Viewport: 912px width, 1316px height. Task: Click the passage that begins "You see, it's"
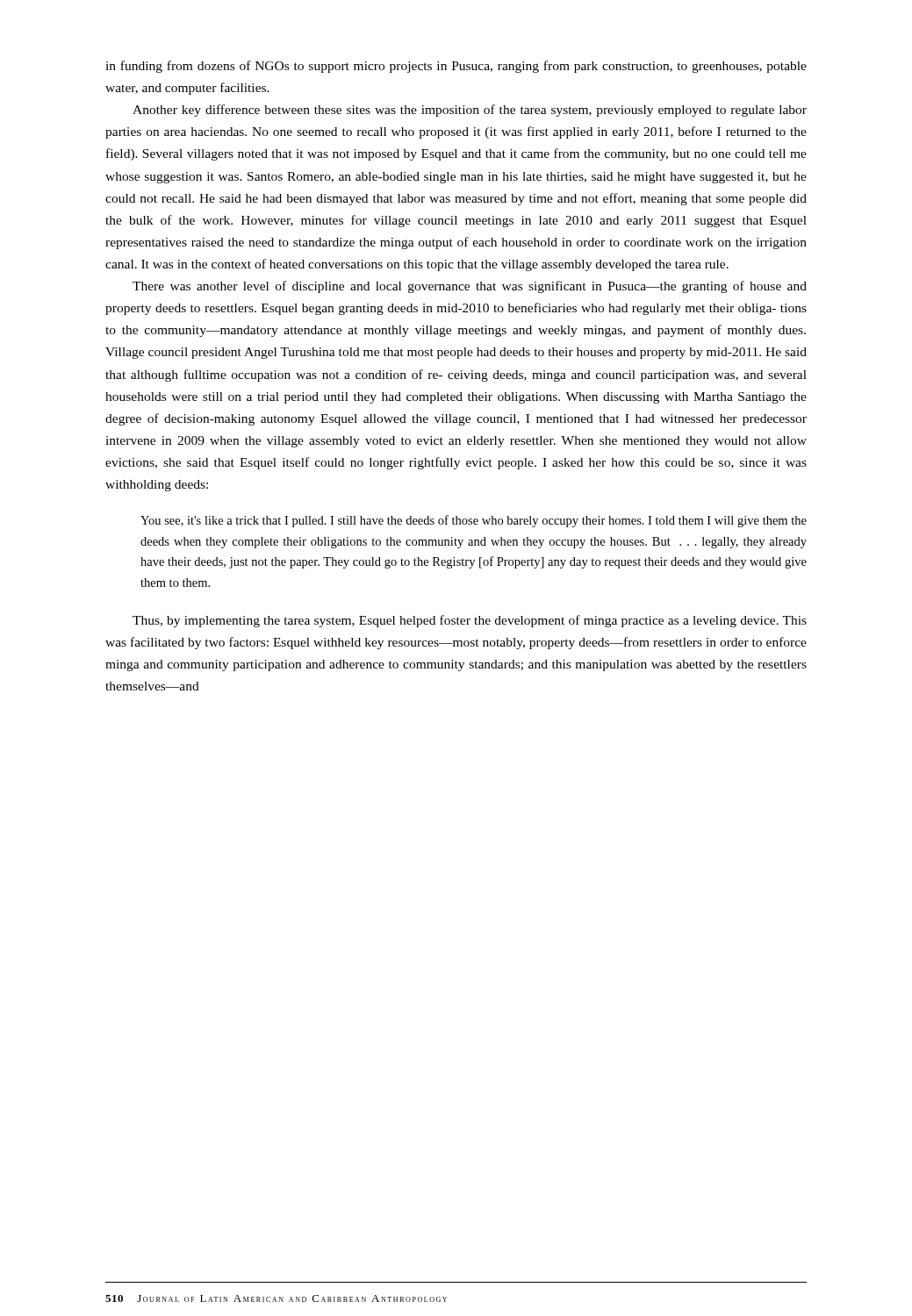pyautogui.click(x=474, y=552)
